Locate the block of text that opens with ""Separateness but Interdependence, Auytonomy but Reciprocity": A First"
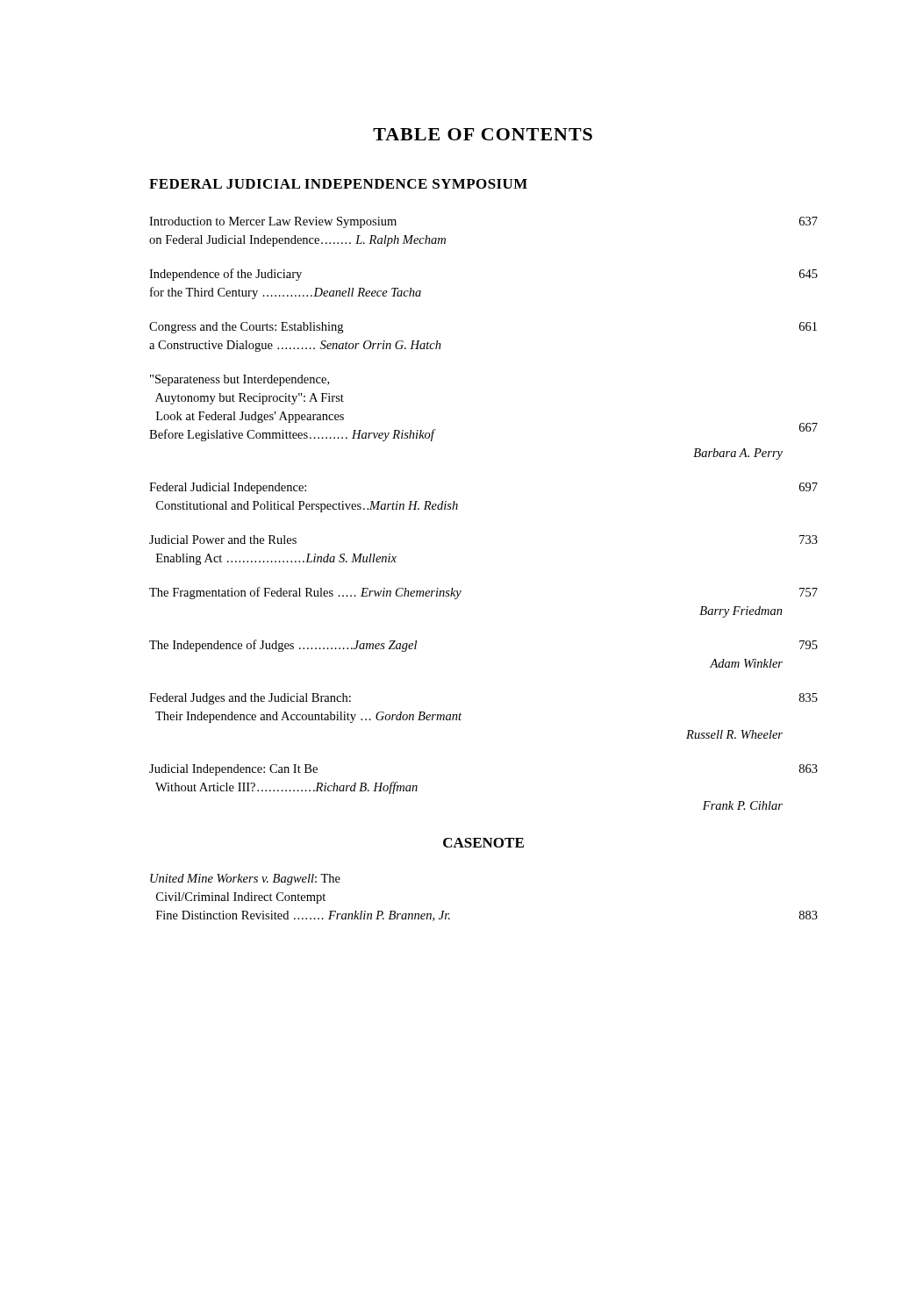This screenshot has width=923, height=1316. 240,380
